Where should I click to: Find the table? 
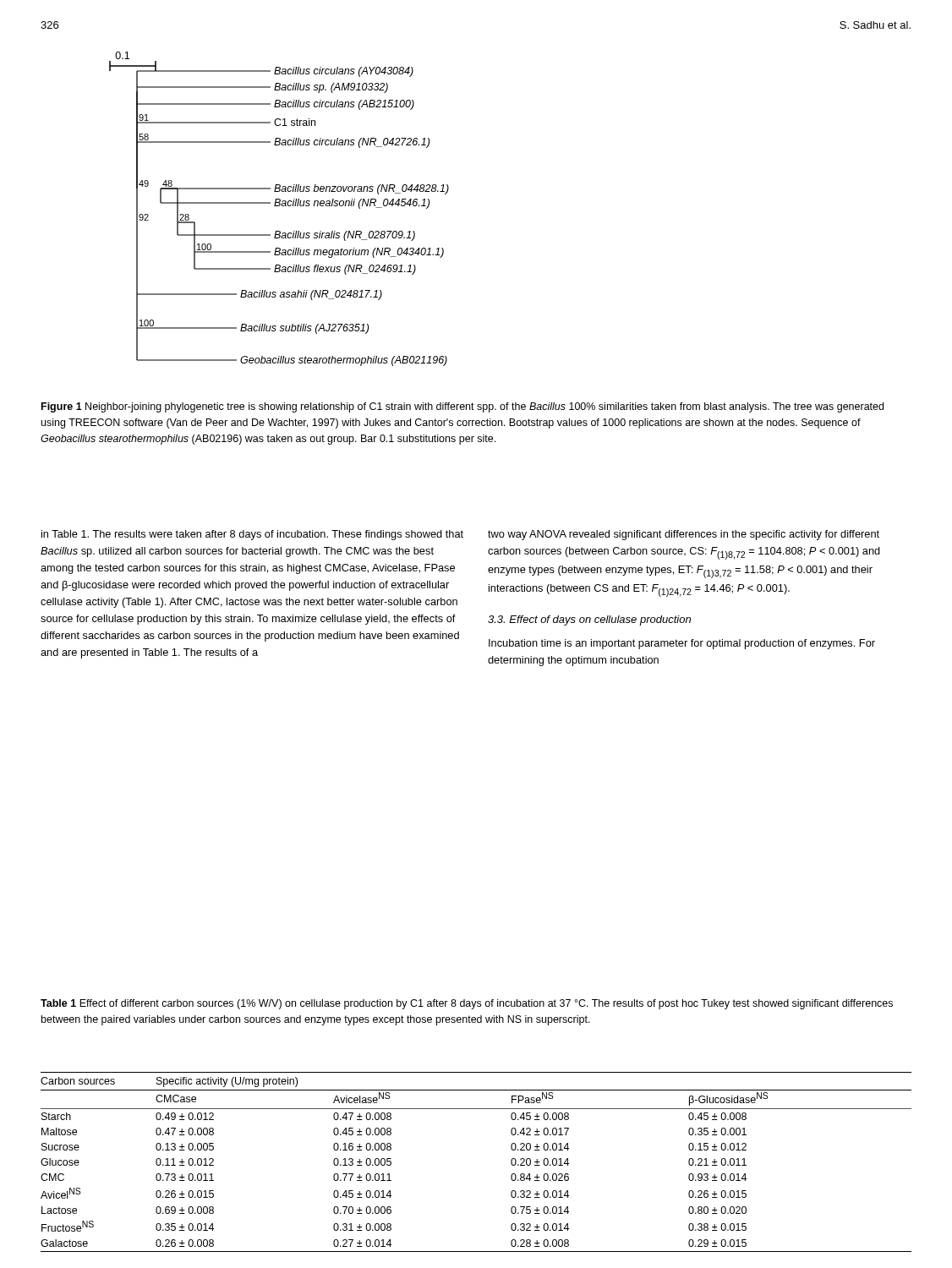[476, 1162]
